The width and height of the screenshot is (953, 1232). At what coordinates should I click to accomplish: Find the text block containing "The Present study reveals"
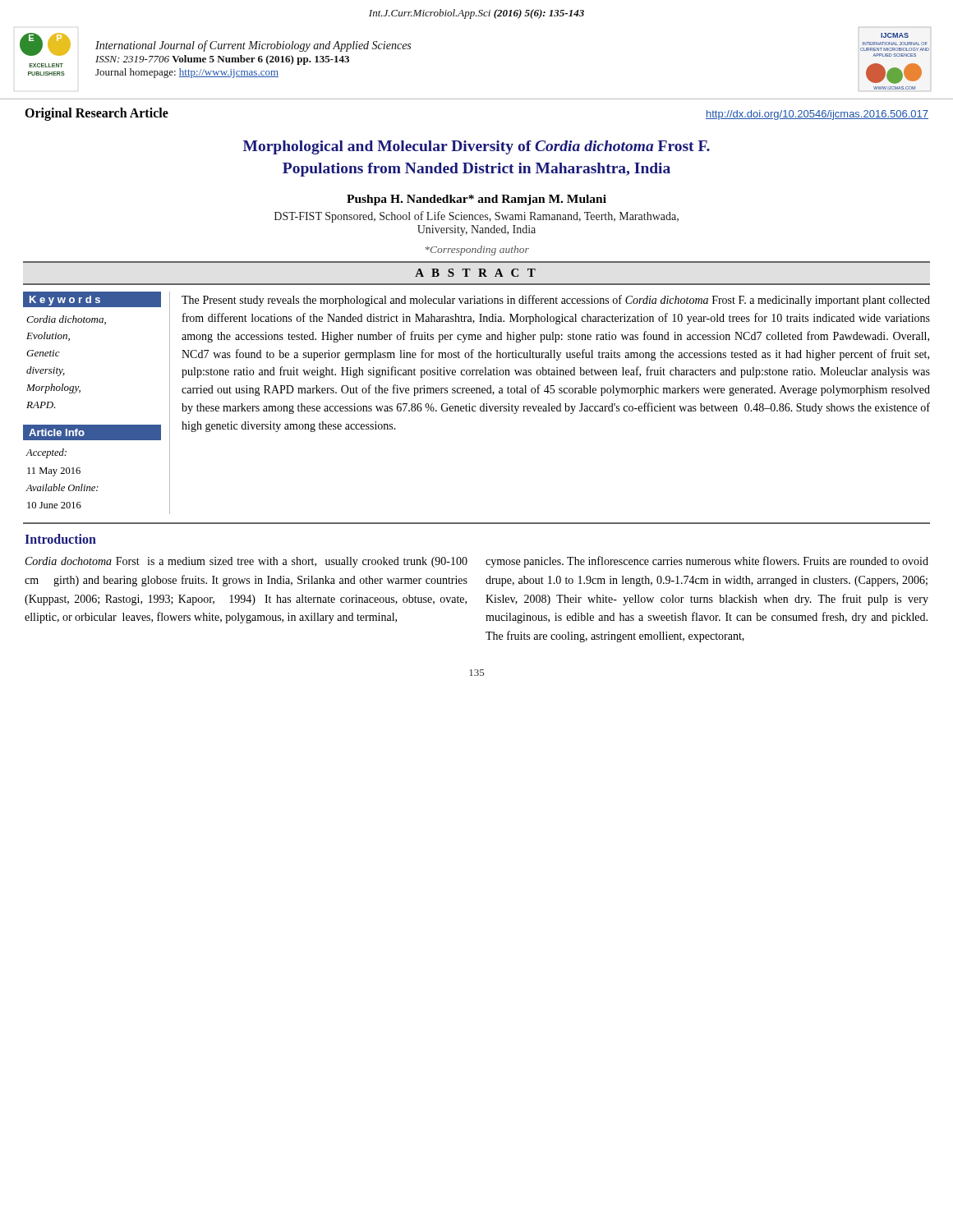coord(556,363)
